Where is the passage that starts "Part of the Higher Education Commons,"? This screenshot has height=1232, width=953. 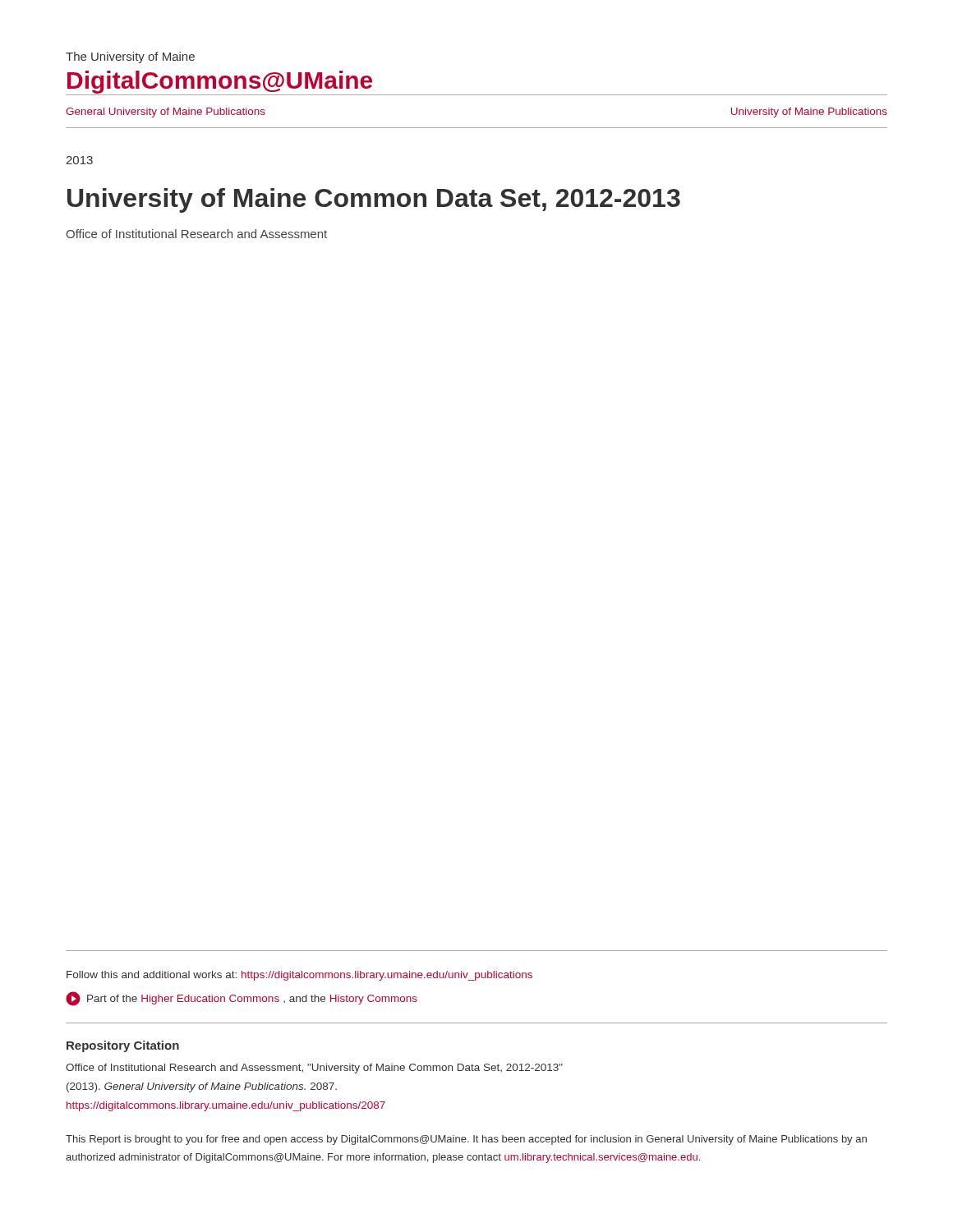click(x=242, y=999)
